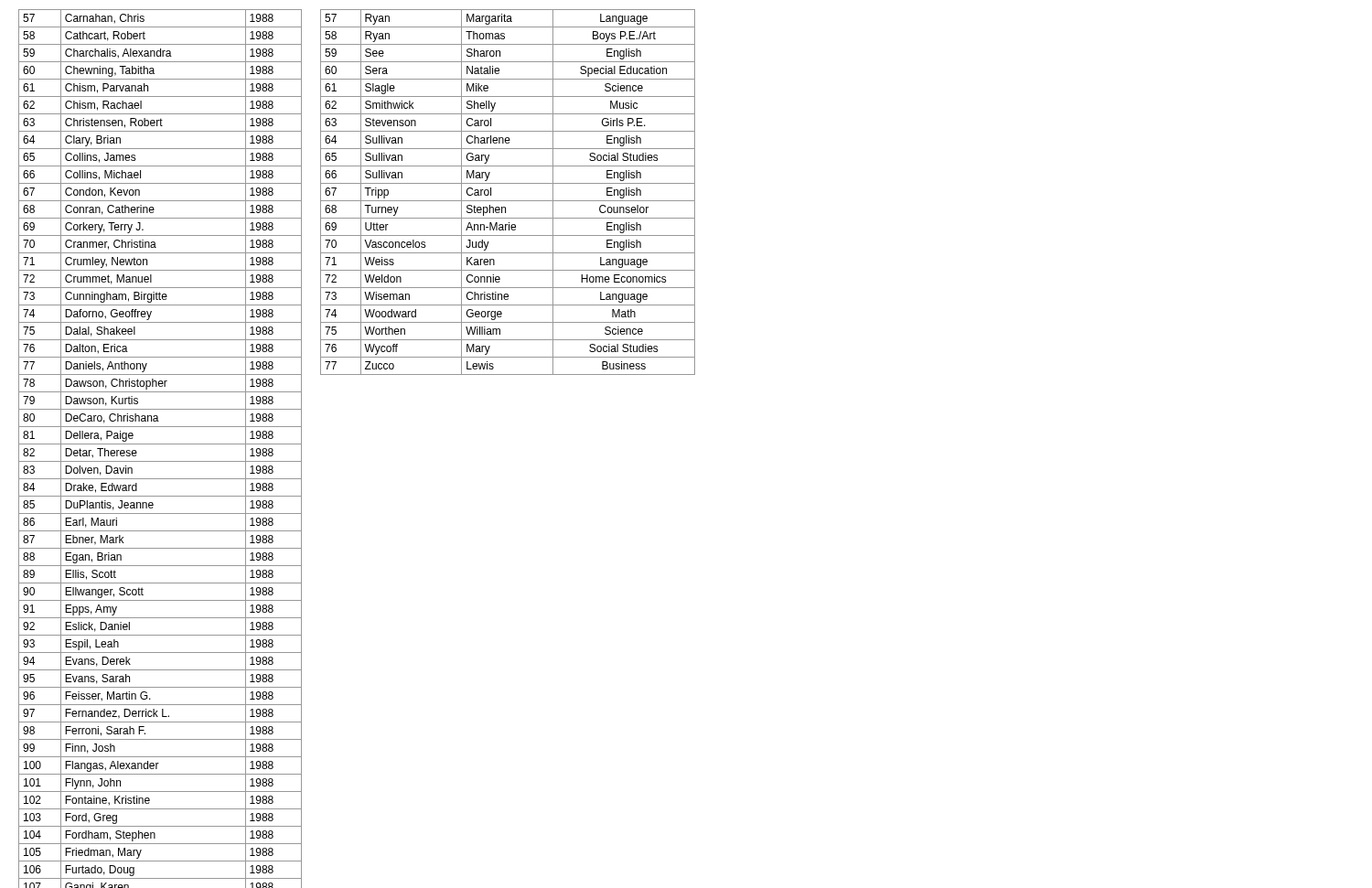The width and height of the screenshot is (1372, 888).
Task: Select the table that reads "Gangi, Karen"
Action: (x=160, y=449)
